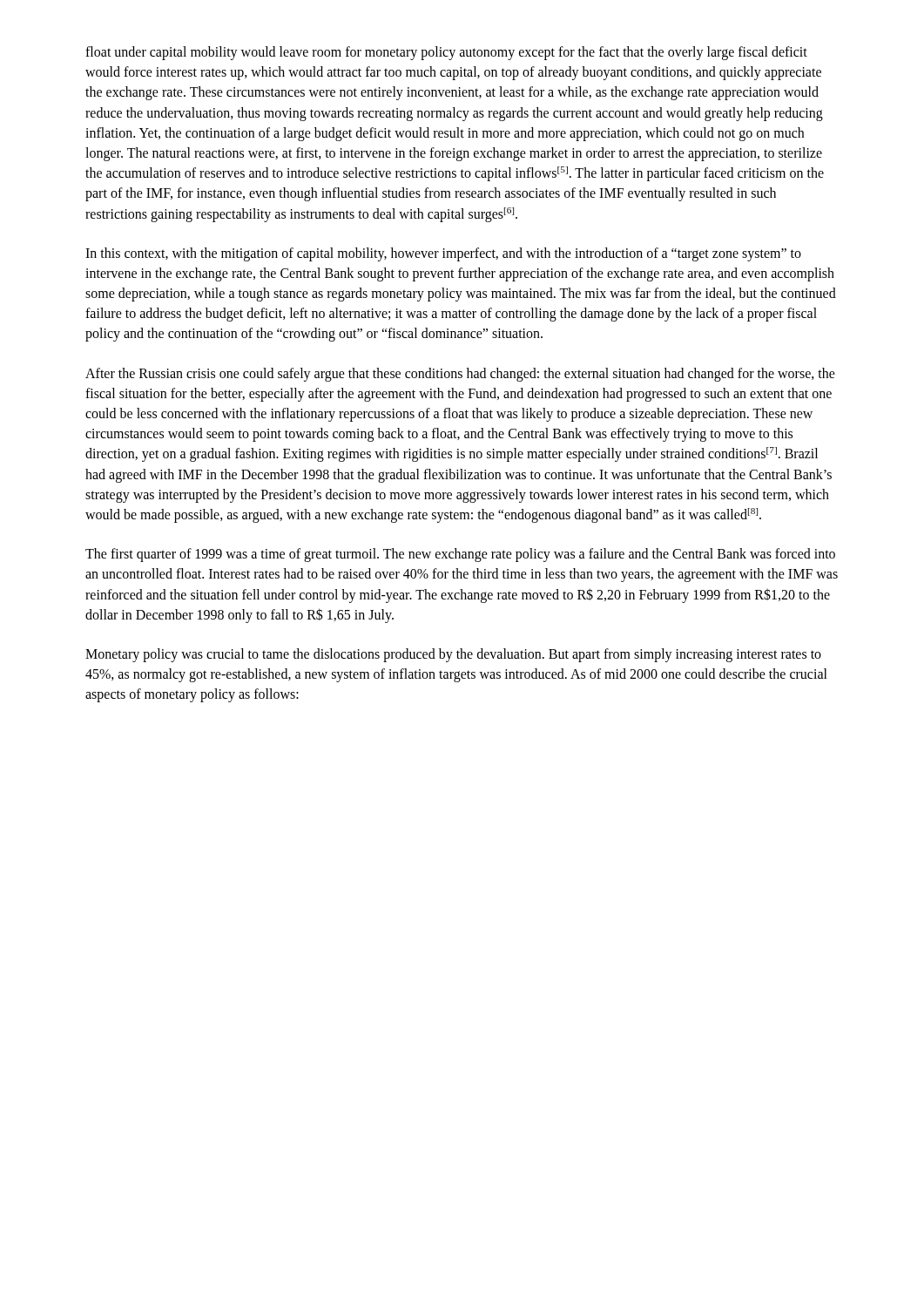Navigate to the element starting "Monetary policy was crucial to tame the dislocations"
Viewport: 924px width, 1307px height.
456,674
